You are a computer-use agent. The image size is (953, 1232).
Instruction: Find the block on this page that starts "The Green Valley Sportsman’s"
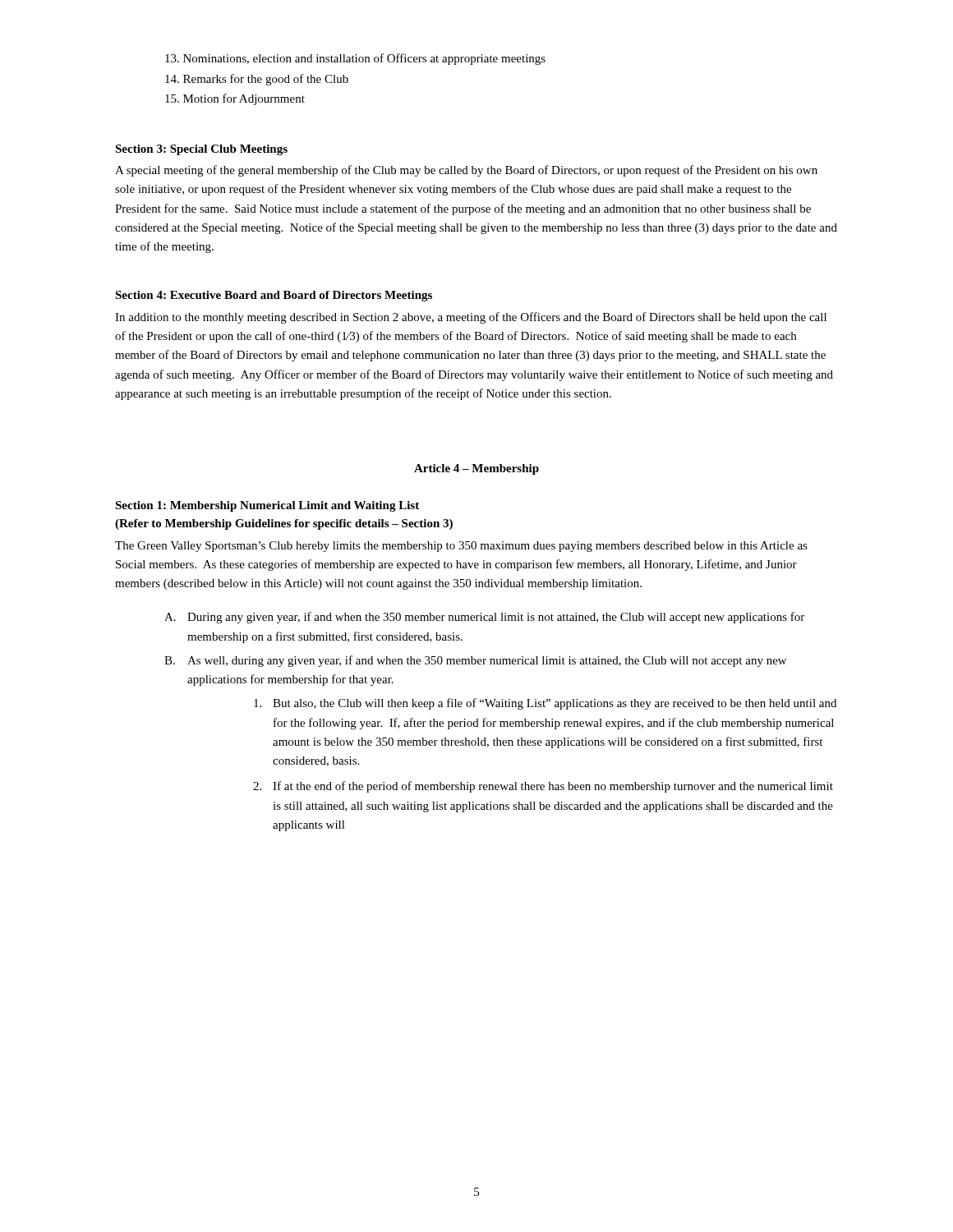click(x=461, y=564)
